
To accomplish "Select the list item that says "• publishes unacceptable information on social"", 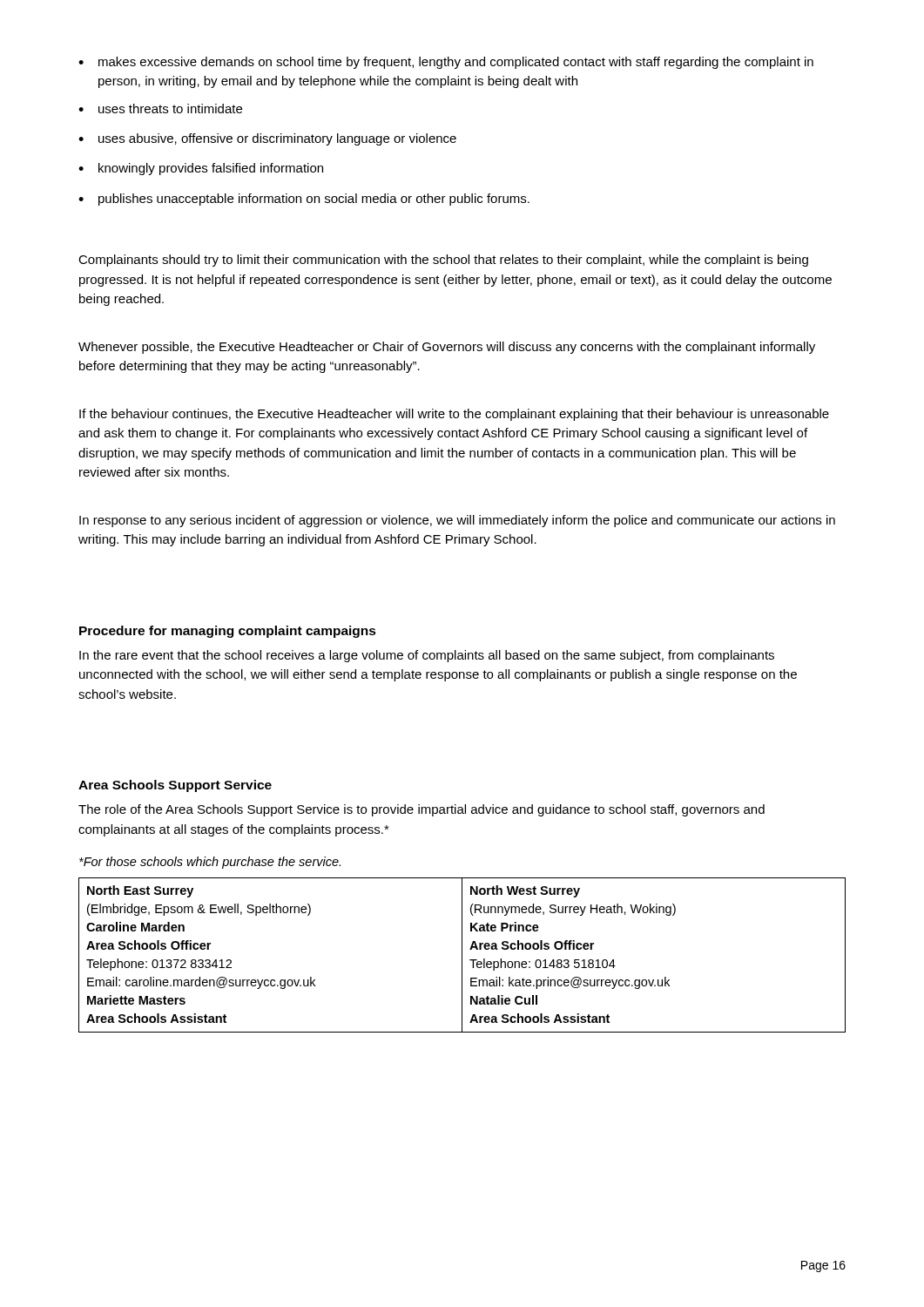I will [x=462, y=199].
